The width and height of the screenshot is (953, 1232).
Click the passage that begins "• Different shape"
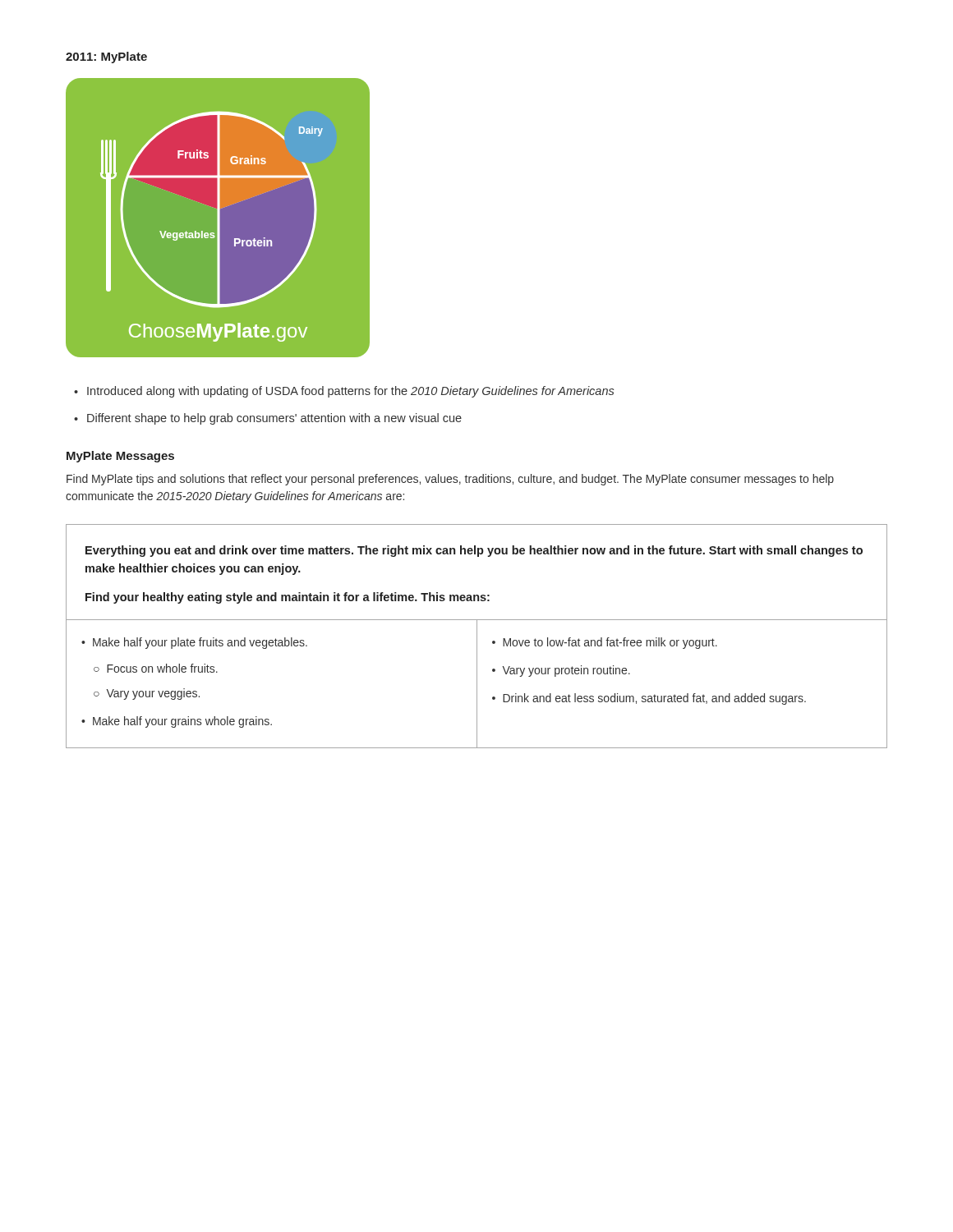(x=268, y=419)
